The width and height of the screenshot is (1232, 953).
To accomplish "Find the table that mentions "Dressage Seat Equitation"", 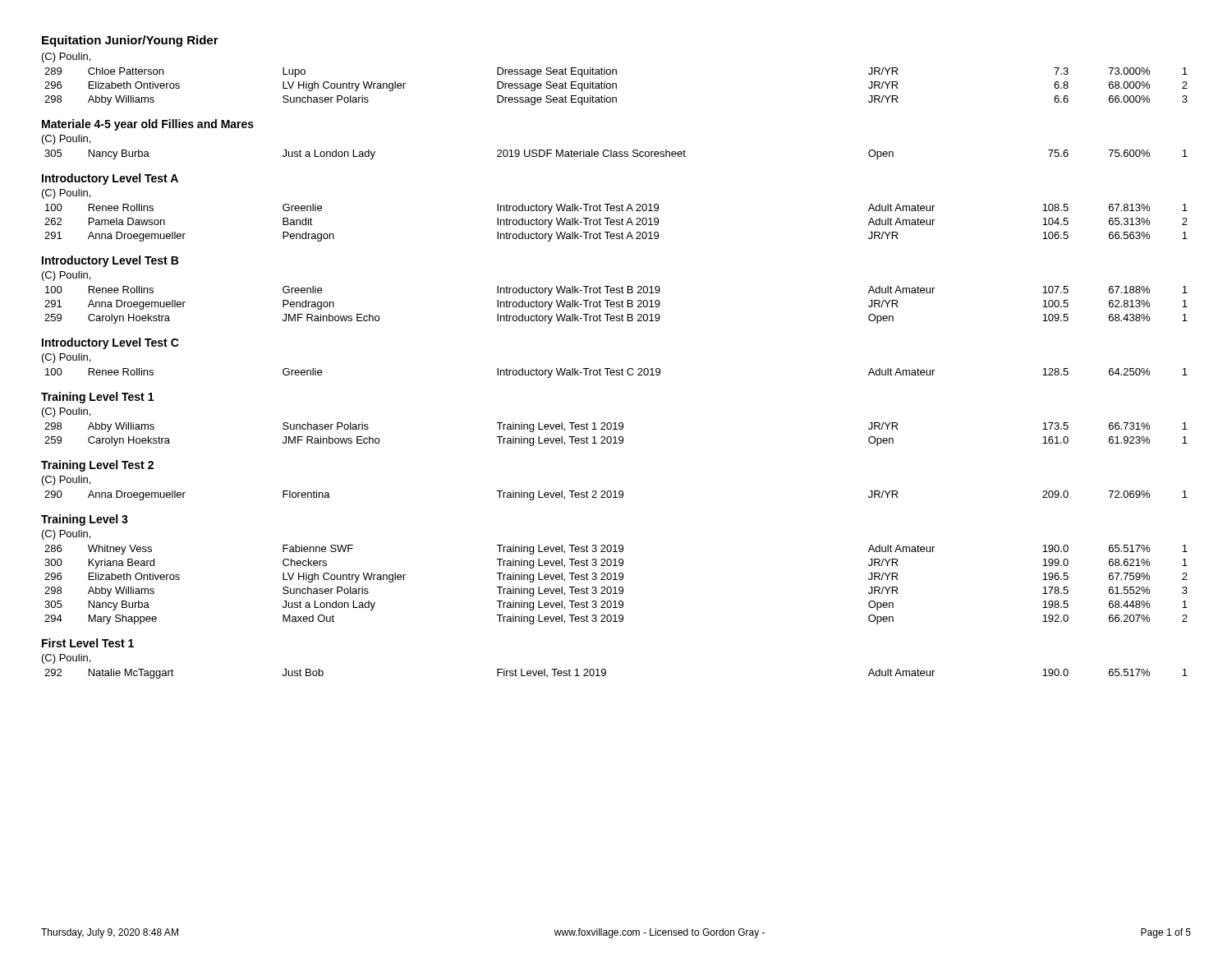I will tap(616, 85).
